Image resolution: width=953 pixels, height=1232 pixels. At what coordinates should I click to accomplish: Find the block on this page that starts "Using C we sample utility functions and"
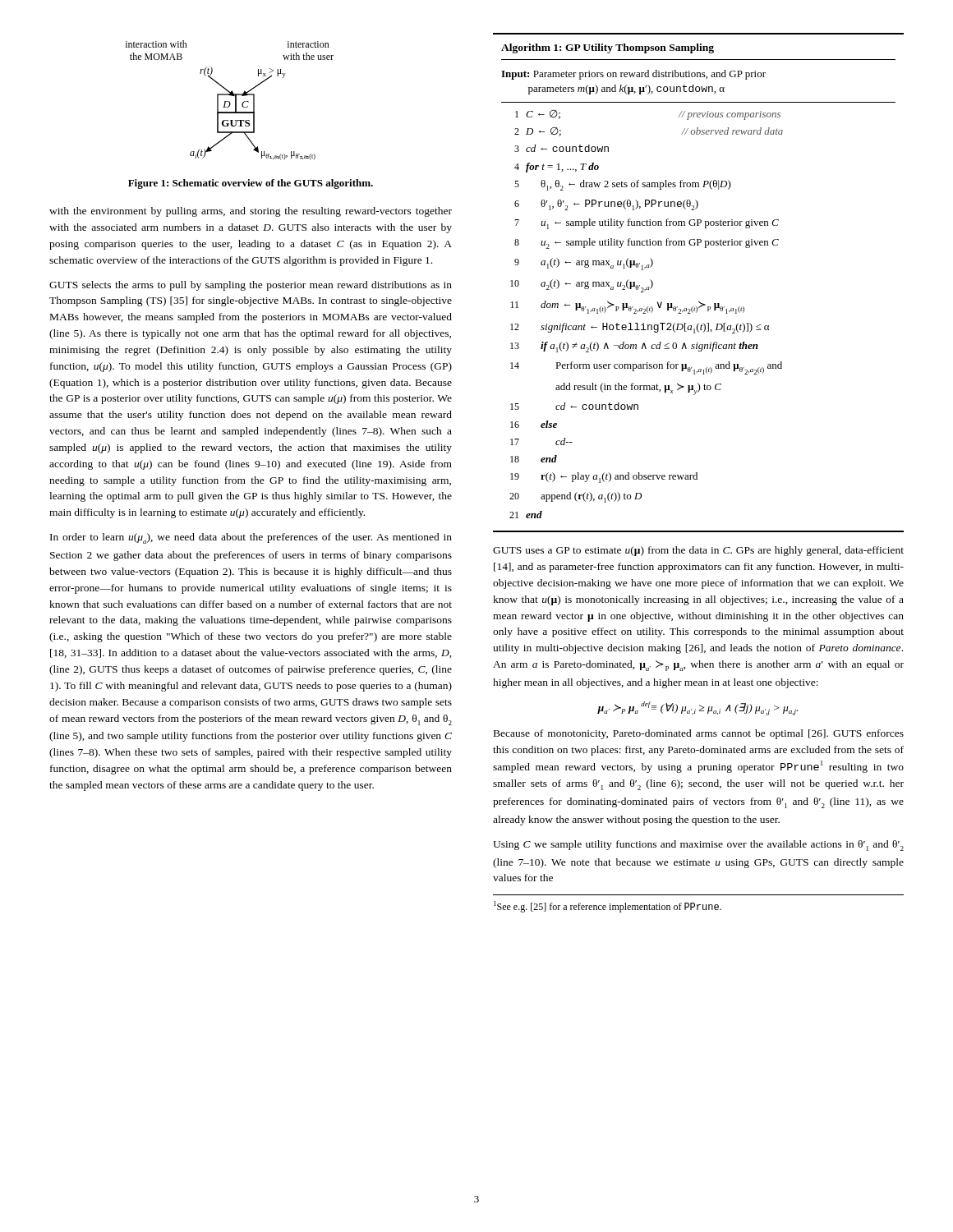(698, 861)
